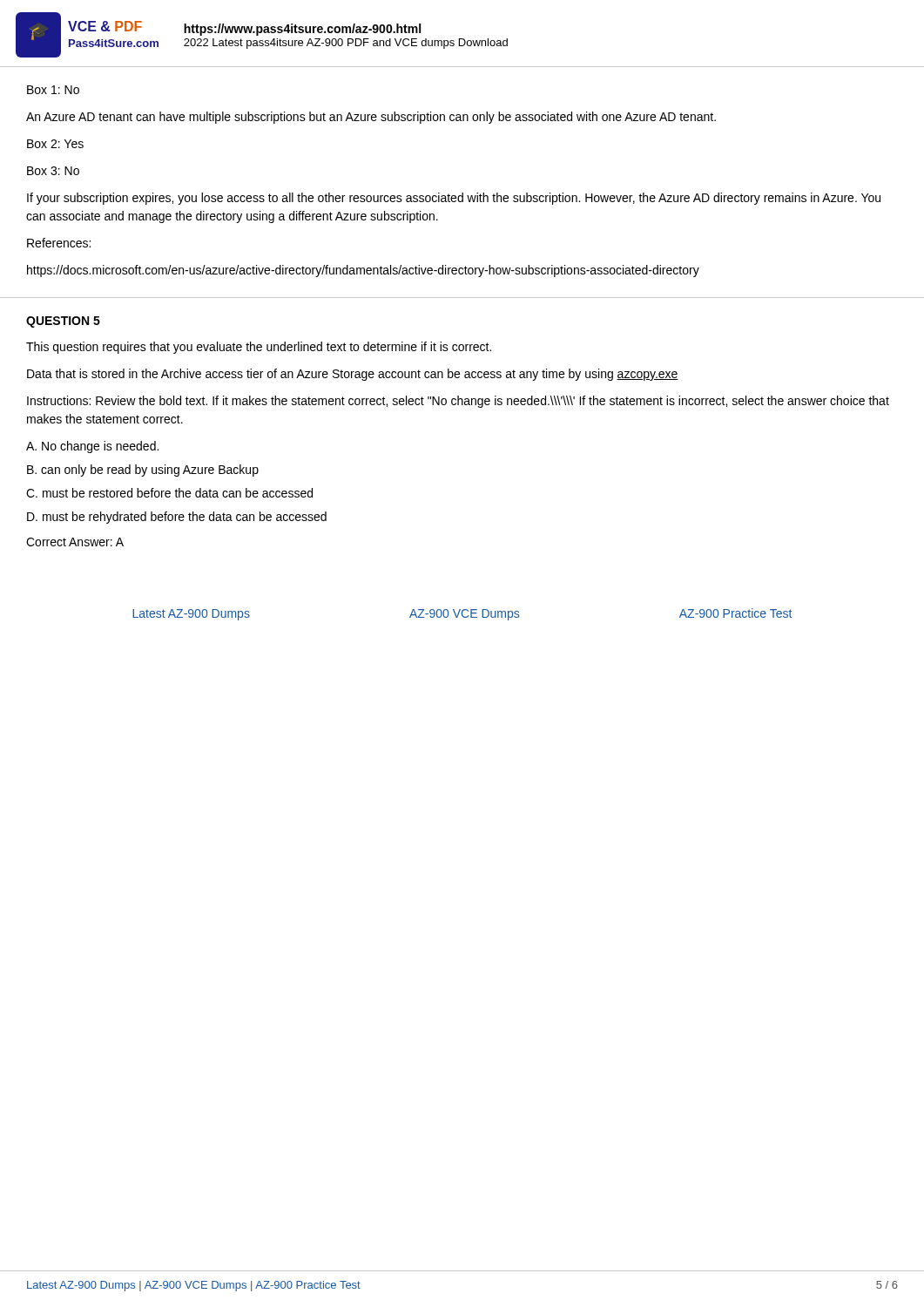
Task: Click on the passage starting "Correct Answer: A"
Action: [75, 542]
